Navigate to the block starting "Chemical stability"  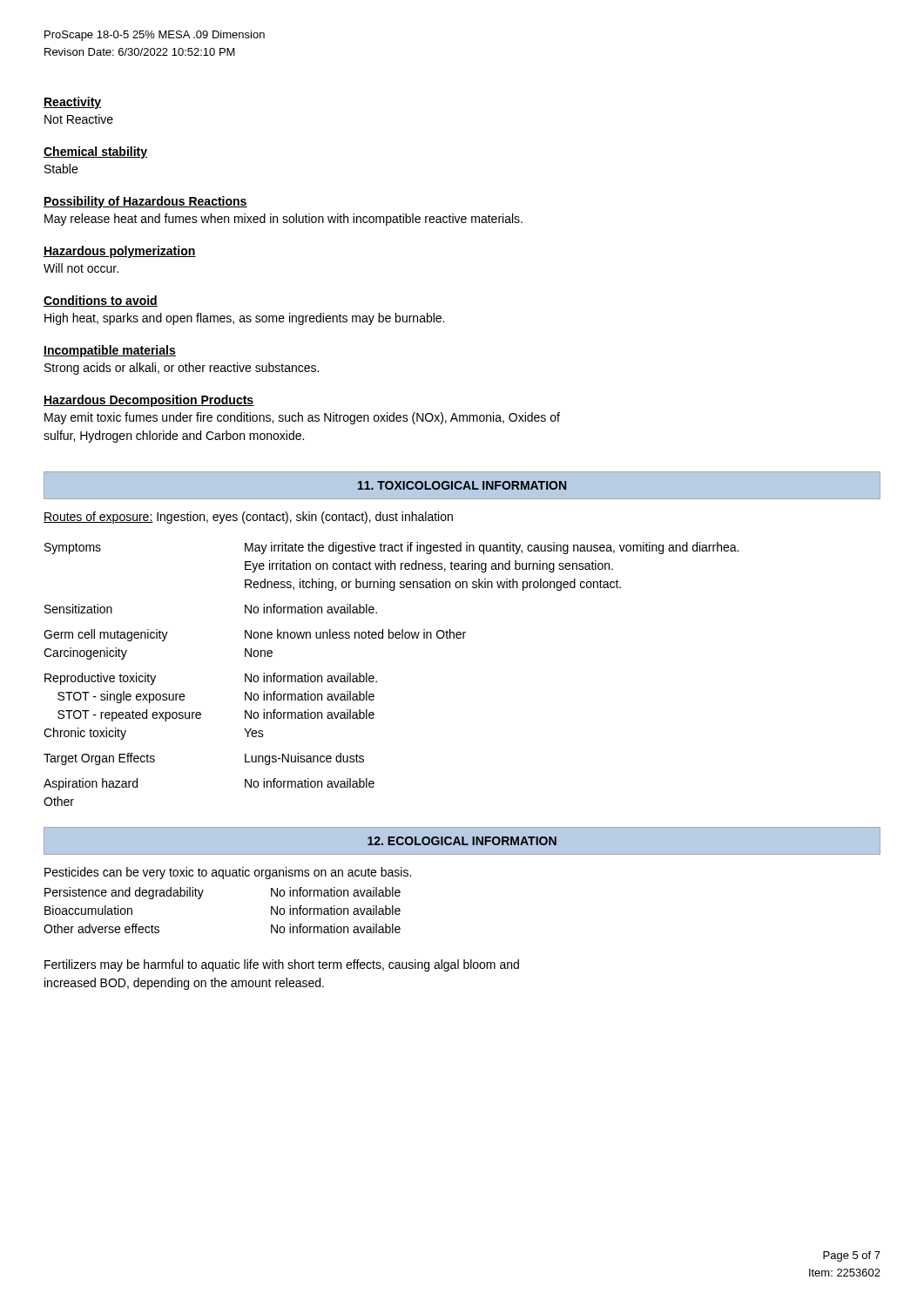pyautogui.click(x=95, y=152)
